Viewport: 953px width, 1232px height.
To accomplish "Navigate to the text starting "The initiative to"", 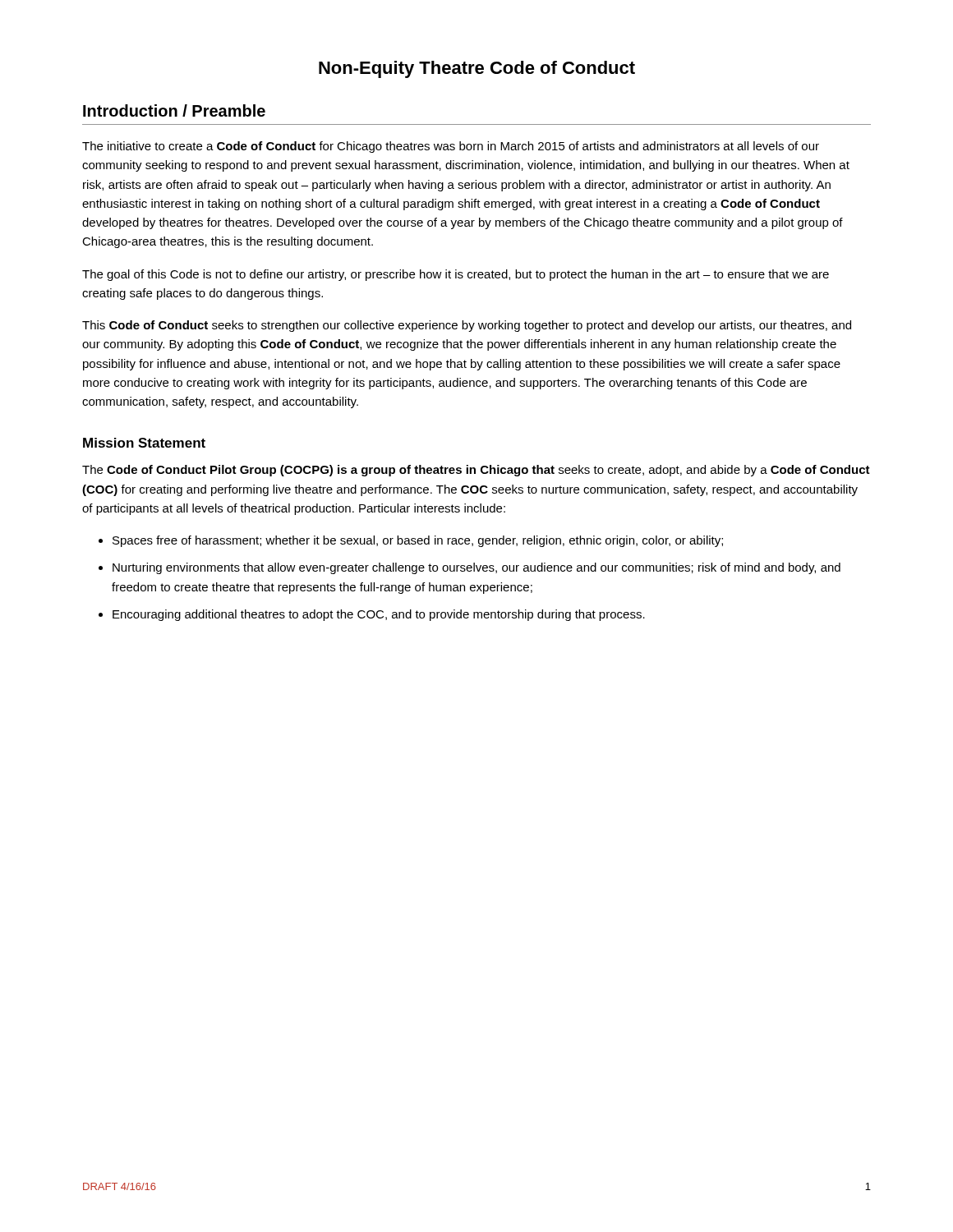I will 476,194.
